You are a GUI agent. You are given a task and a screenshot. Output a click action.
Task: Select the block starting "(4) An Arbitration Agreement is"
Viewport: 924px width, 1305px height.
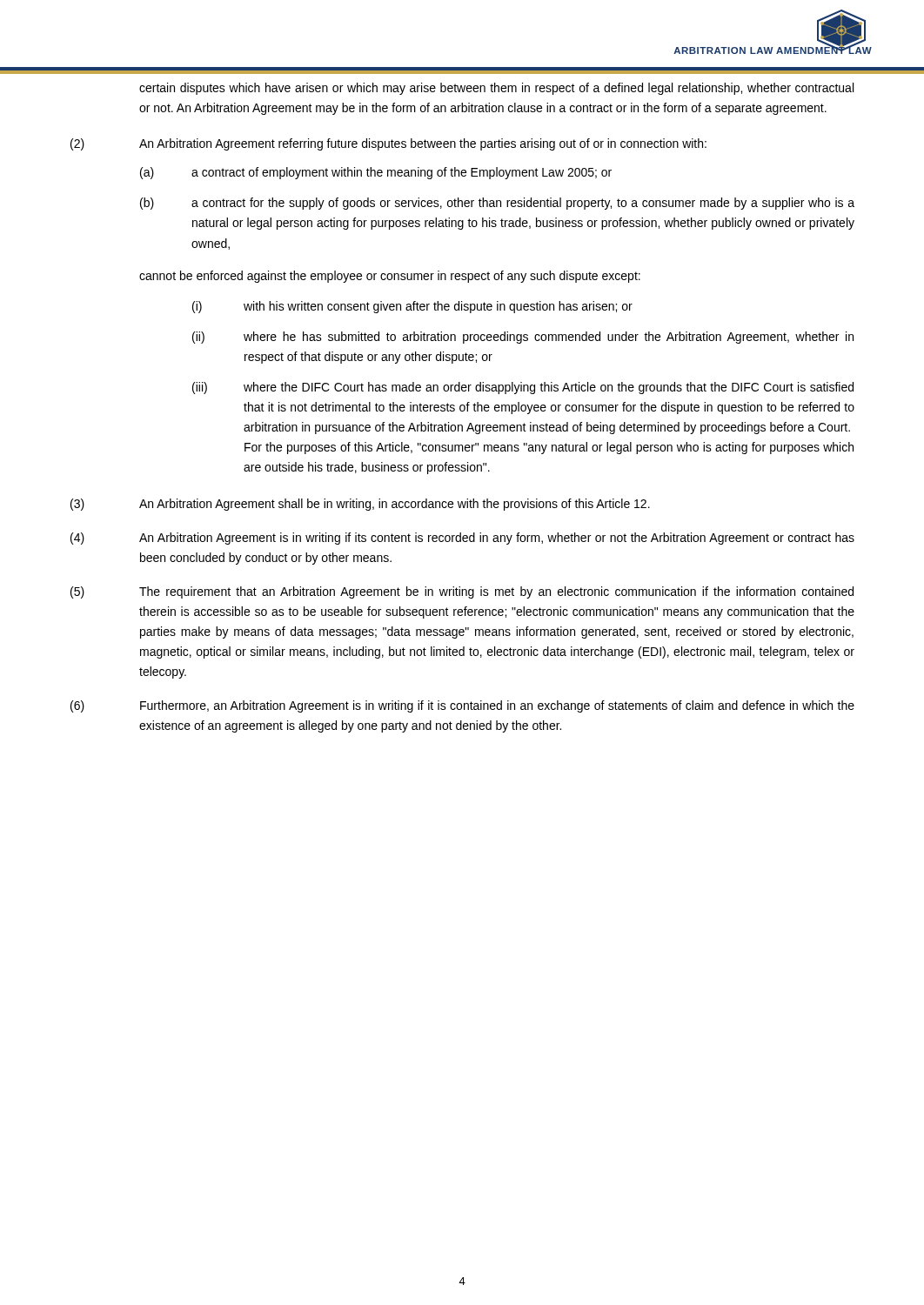click(x=462, y=548)
